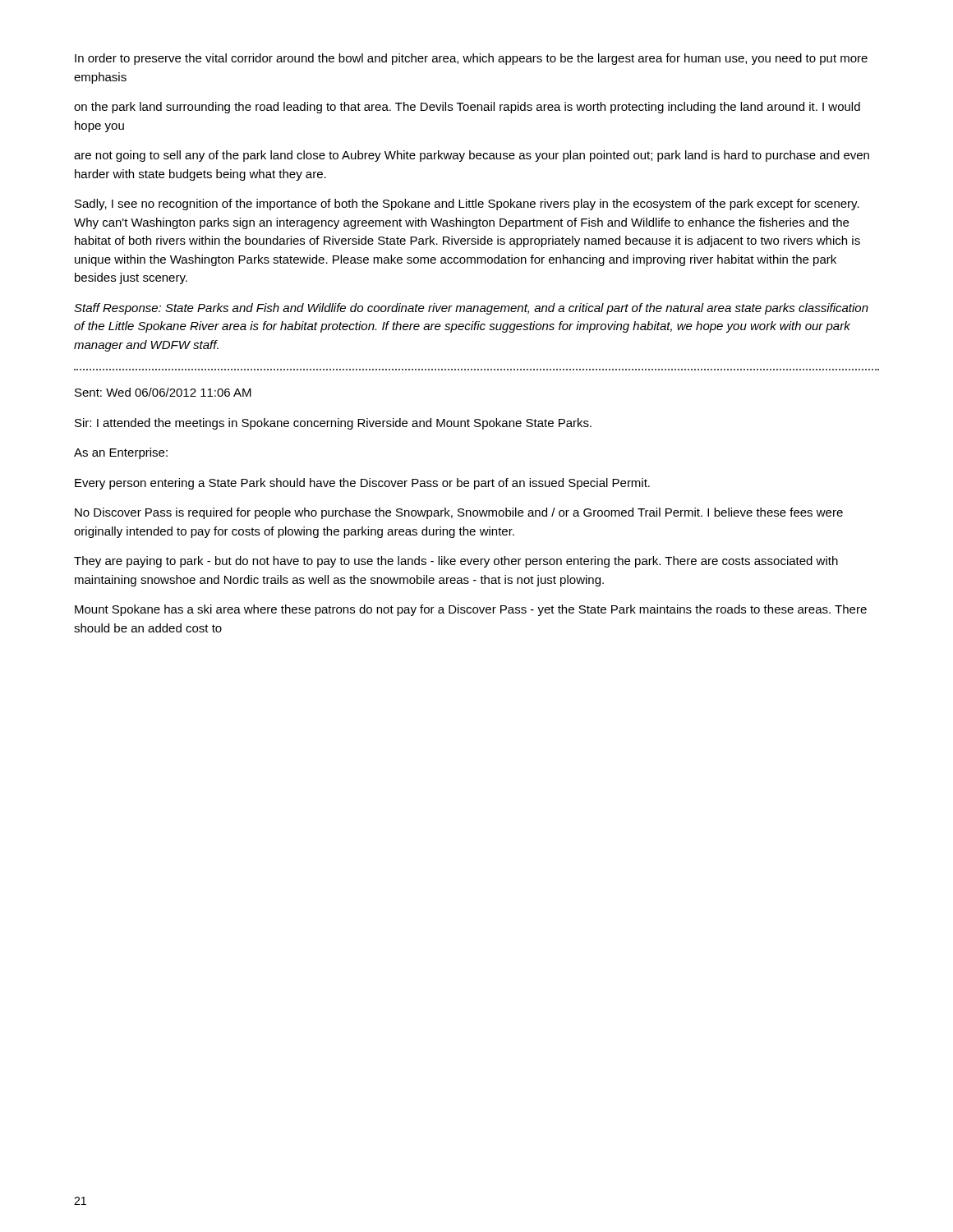Find the block on this page that starts "Staff Response: State Parks and Fish and Wildlife"

[471, 326]
